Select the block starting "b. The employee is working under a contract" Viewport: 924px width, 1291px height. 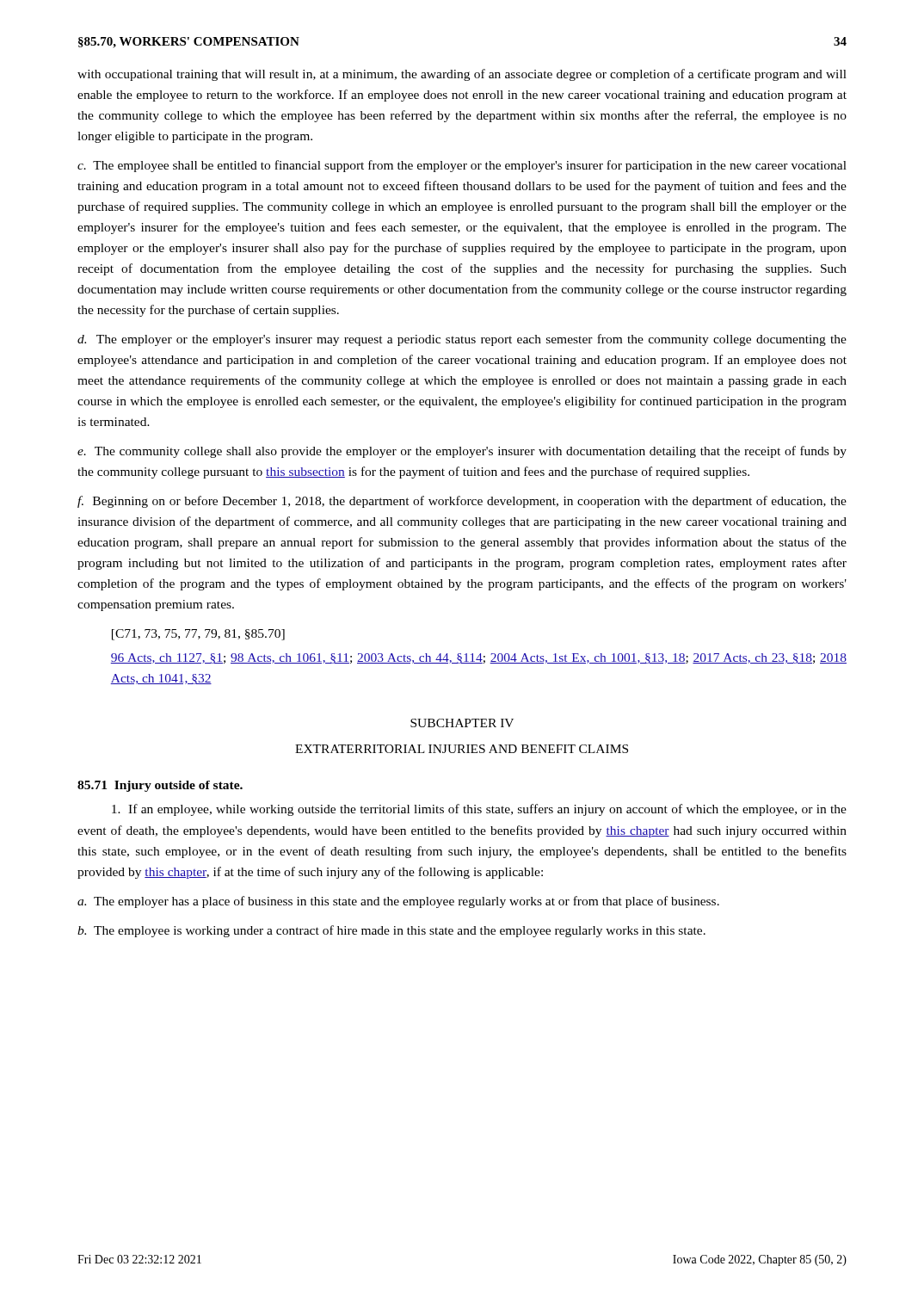462,930
